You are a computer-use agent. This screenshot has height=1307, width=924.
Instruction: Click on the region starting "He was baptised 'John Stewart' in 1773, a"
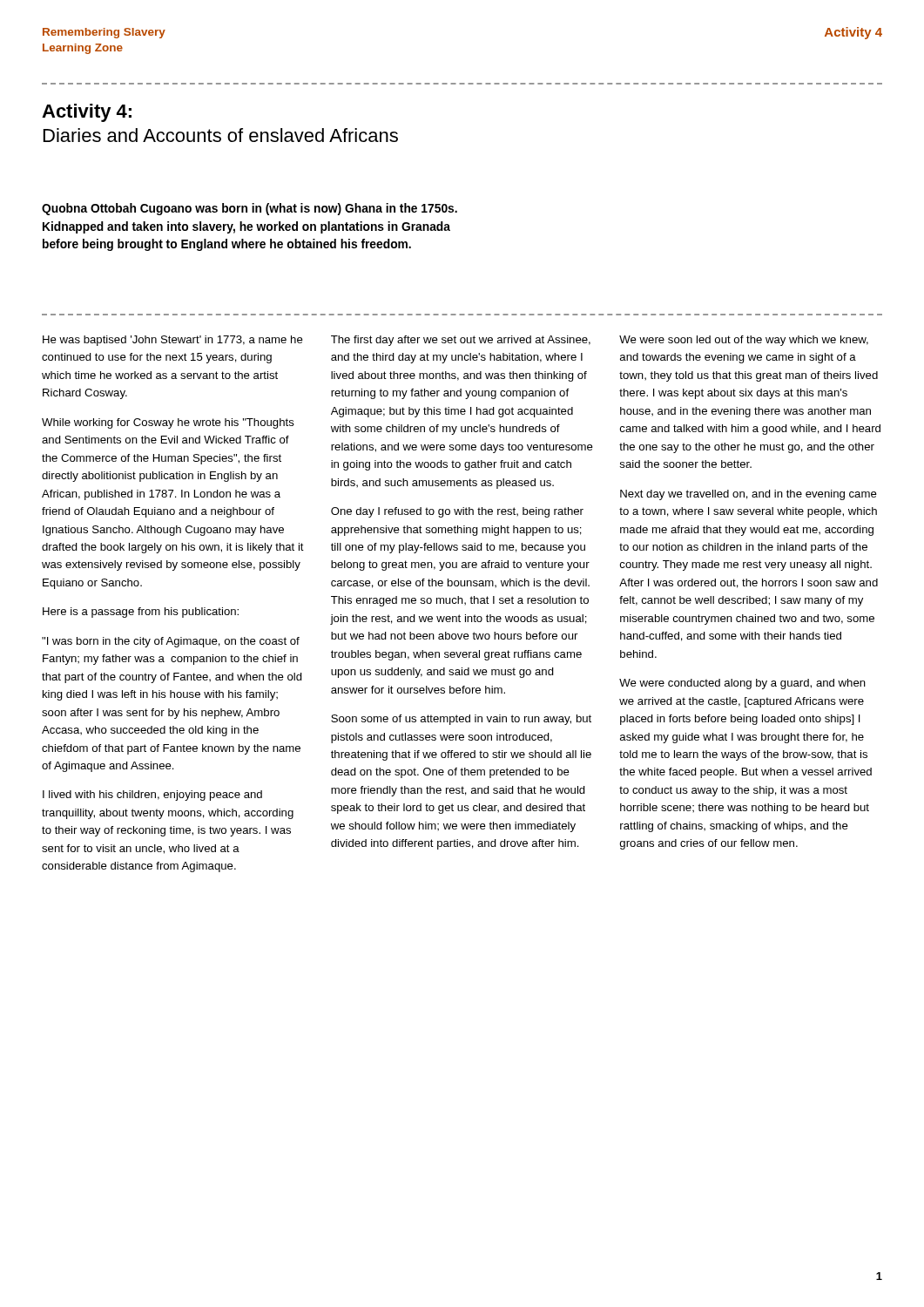(173, 603)
